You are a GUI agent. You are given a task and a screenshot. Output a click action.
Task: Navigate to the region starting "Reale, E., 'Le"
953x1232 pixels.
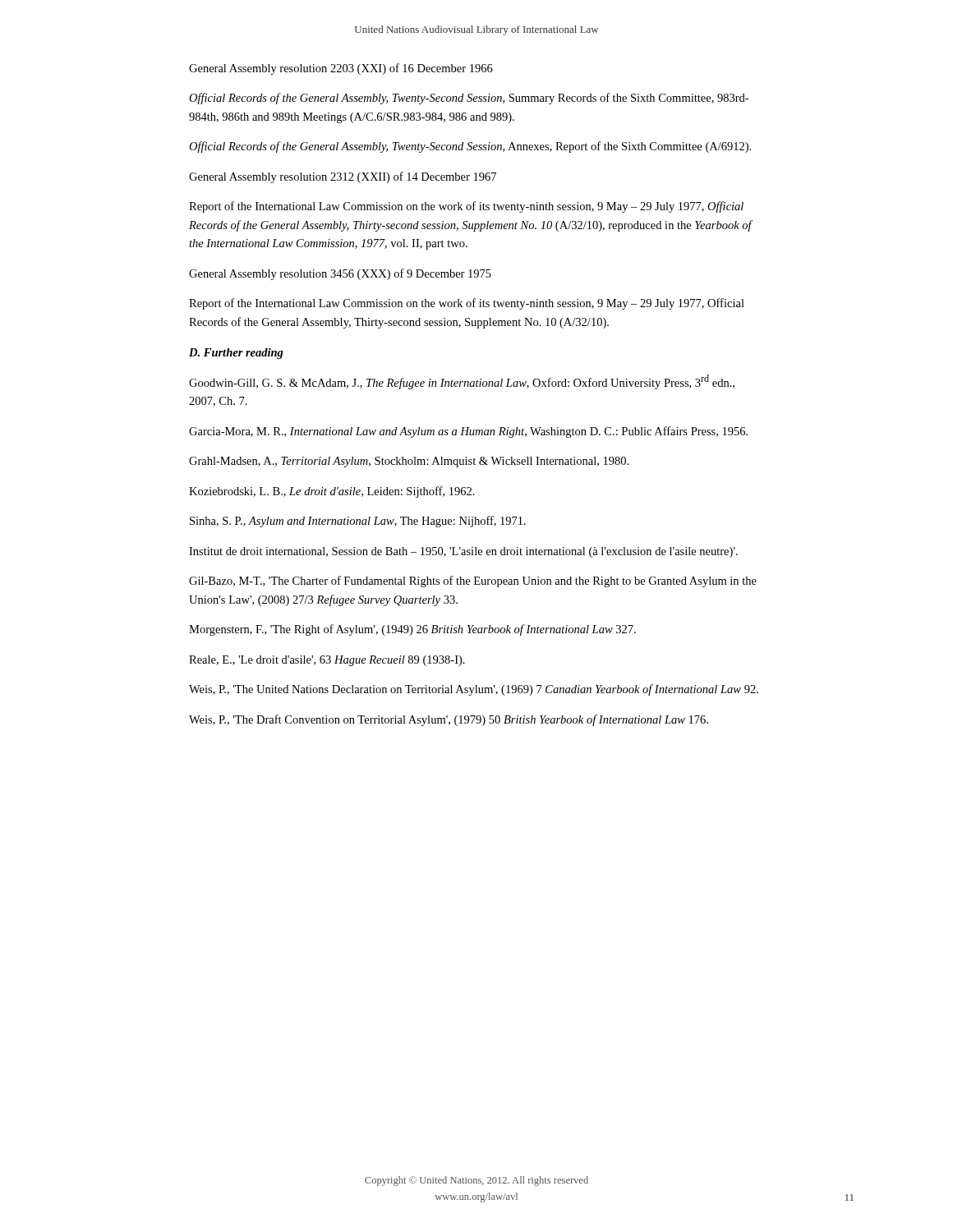[327, 659]
